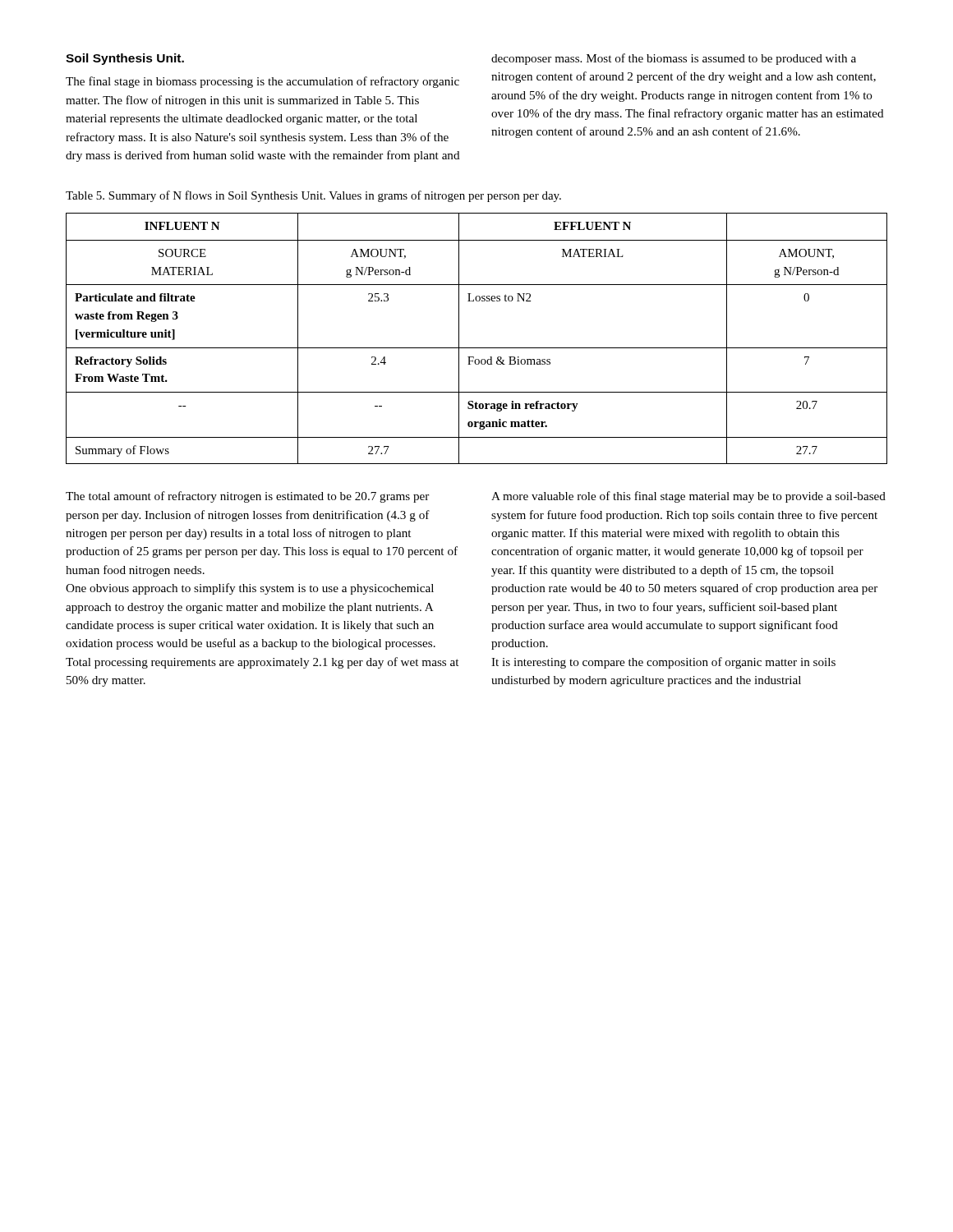Click on the text starting "The total amount of refractory"
Viewport: 953px width, 1232px height.
(264, 533)
